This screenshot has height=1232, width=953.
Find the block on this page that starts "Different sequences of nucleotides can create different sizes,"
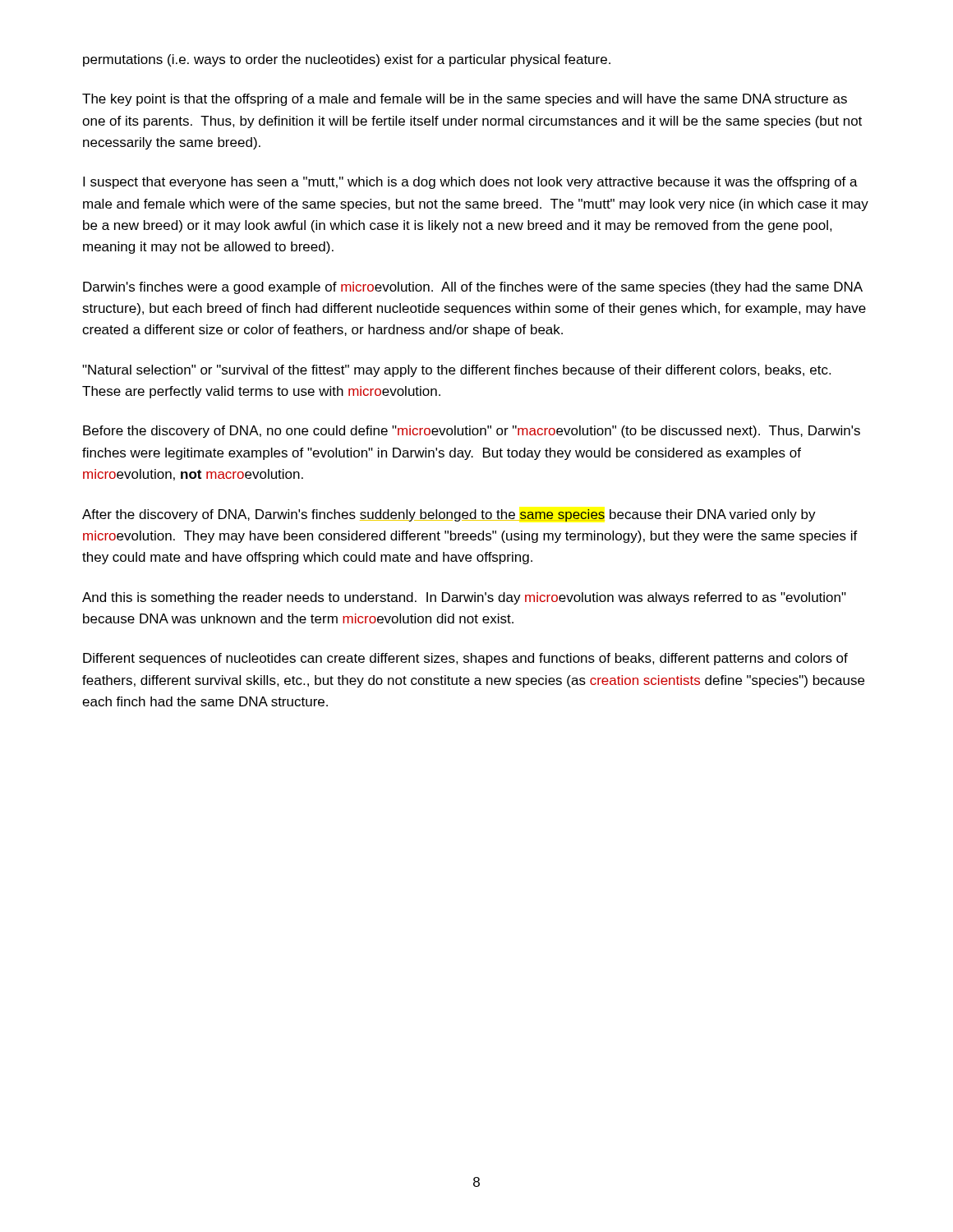474,680
